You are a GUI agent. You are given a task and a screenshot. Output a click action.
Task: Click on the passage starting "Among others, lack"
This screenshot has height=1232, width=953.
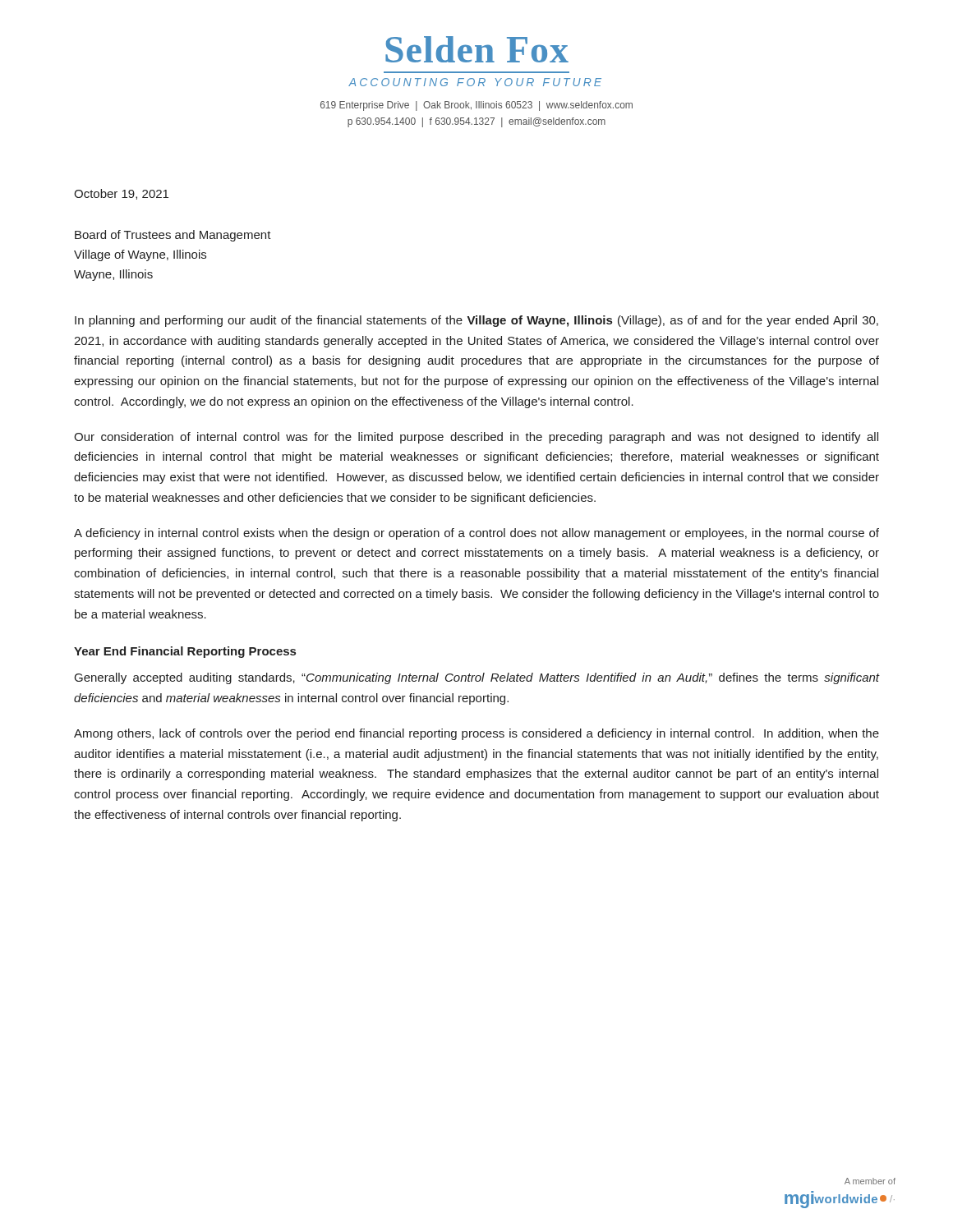point(476,774)
